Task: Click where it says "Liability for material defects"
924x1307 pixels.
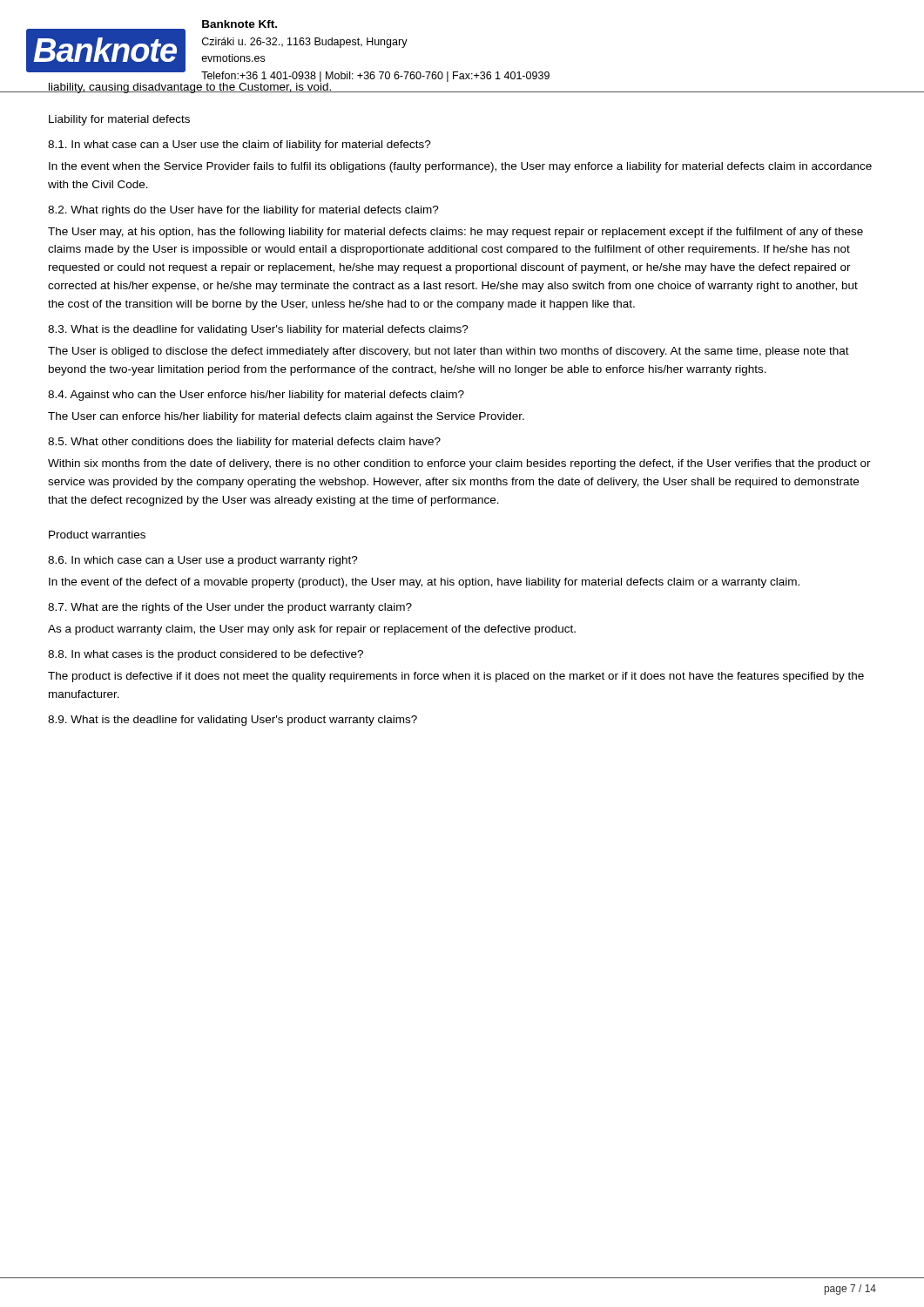Action: pyautogui.click(x=119, y=119)
